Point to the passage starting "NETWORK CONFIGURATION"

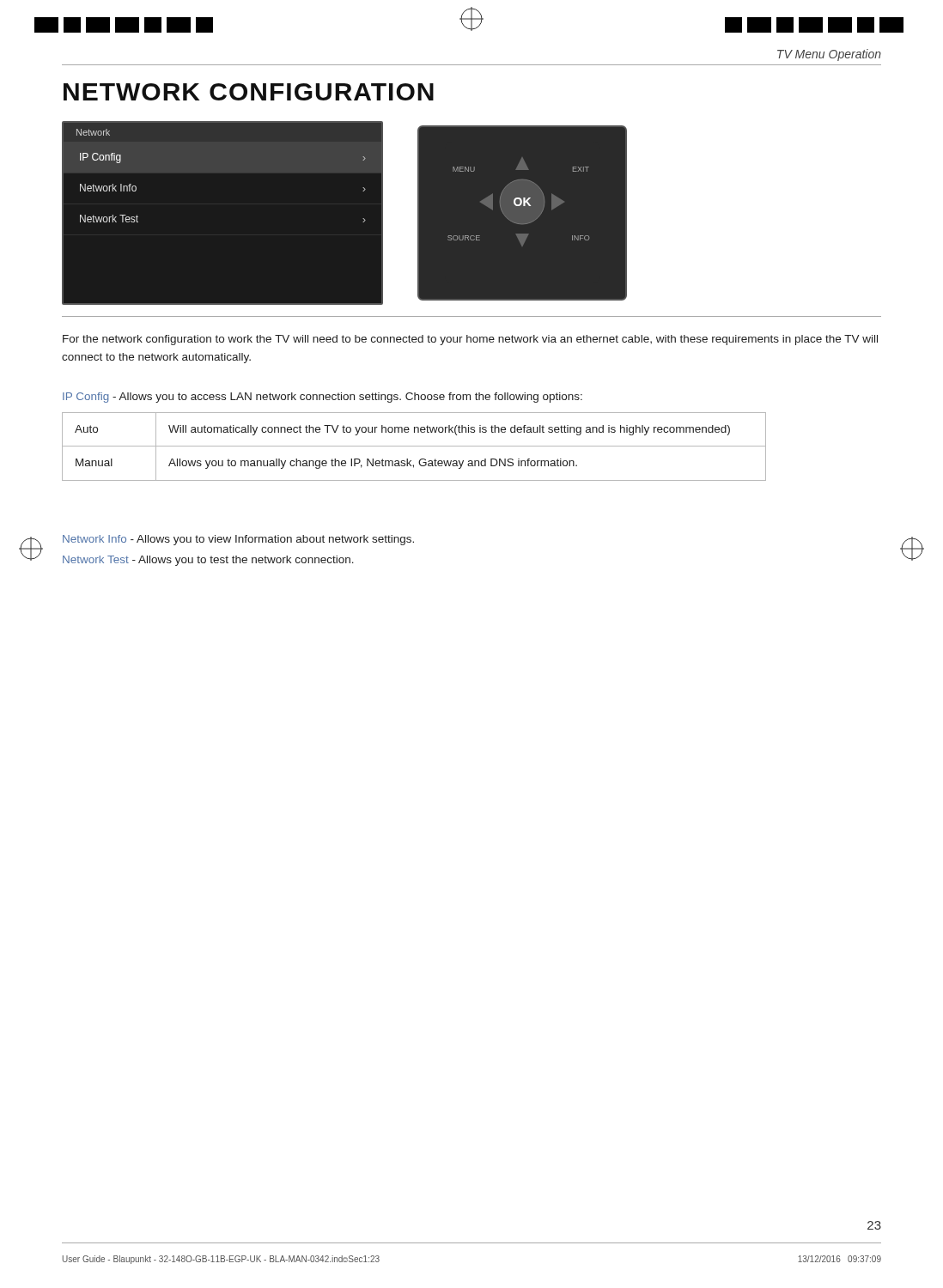[x=249, y=91]
